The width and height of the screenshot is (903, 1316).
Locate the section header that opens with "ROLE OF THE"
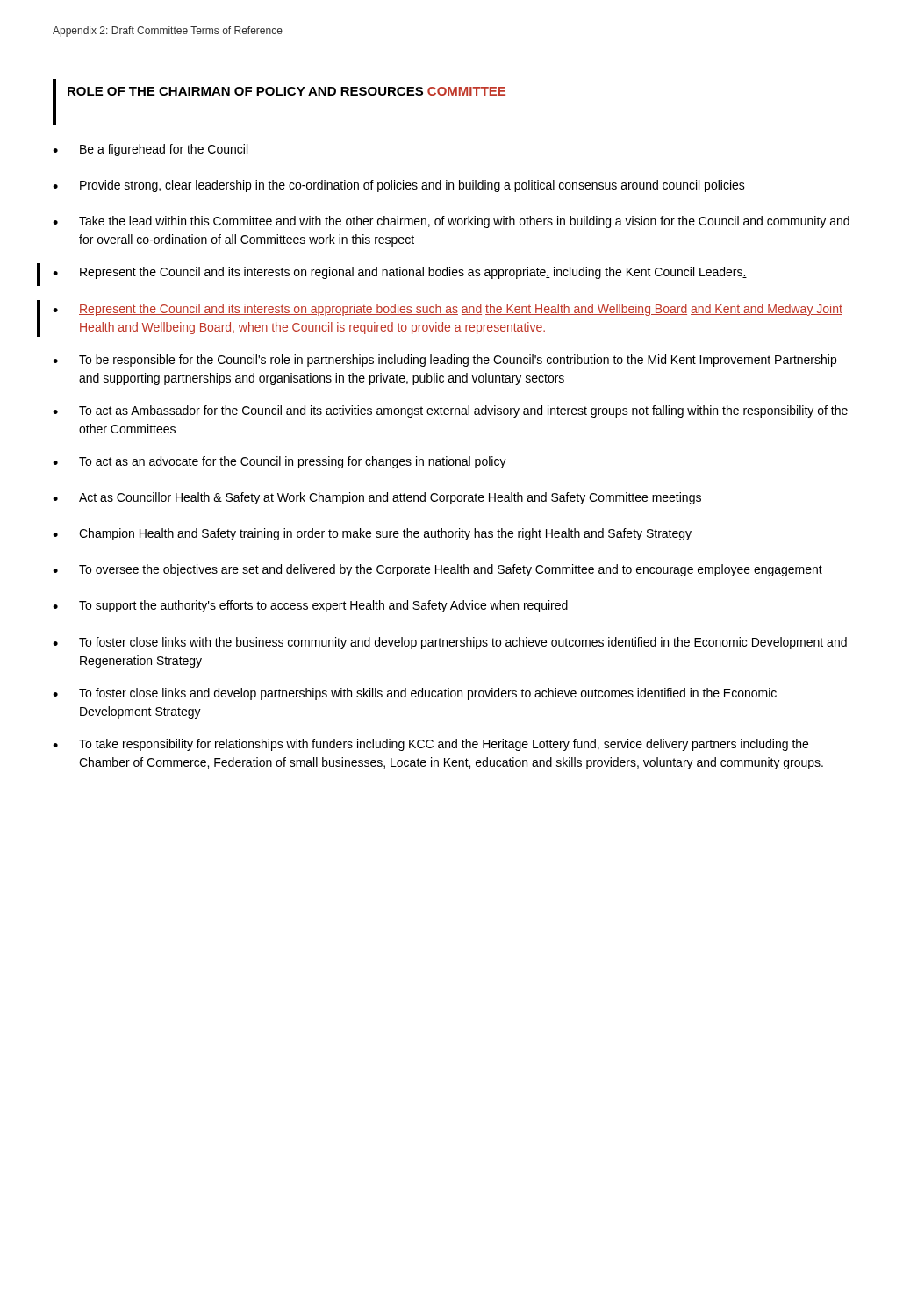click(x=286, y=91)
